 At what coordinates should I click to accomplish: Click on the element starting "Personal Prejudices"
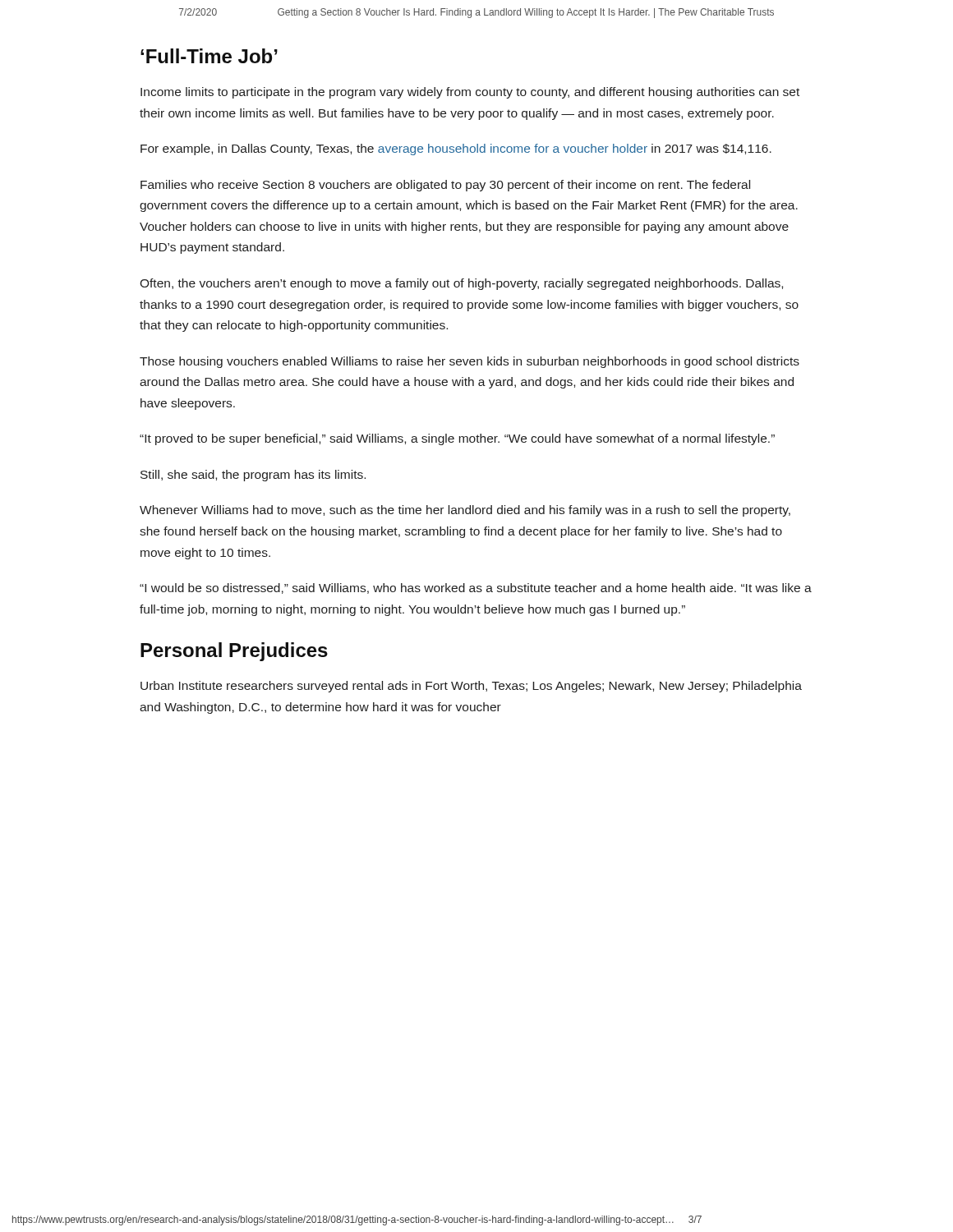click(x=234, y=650)
